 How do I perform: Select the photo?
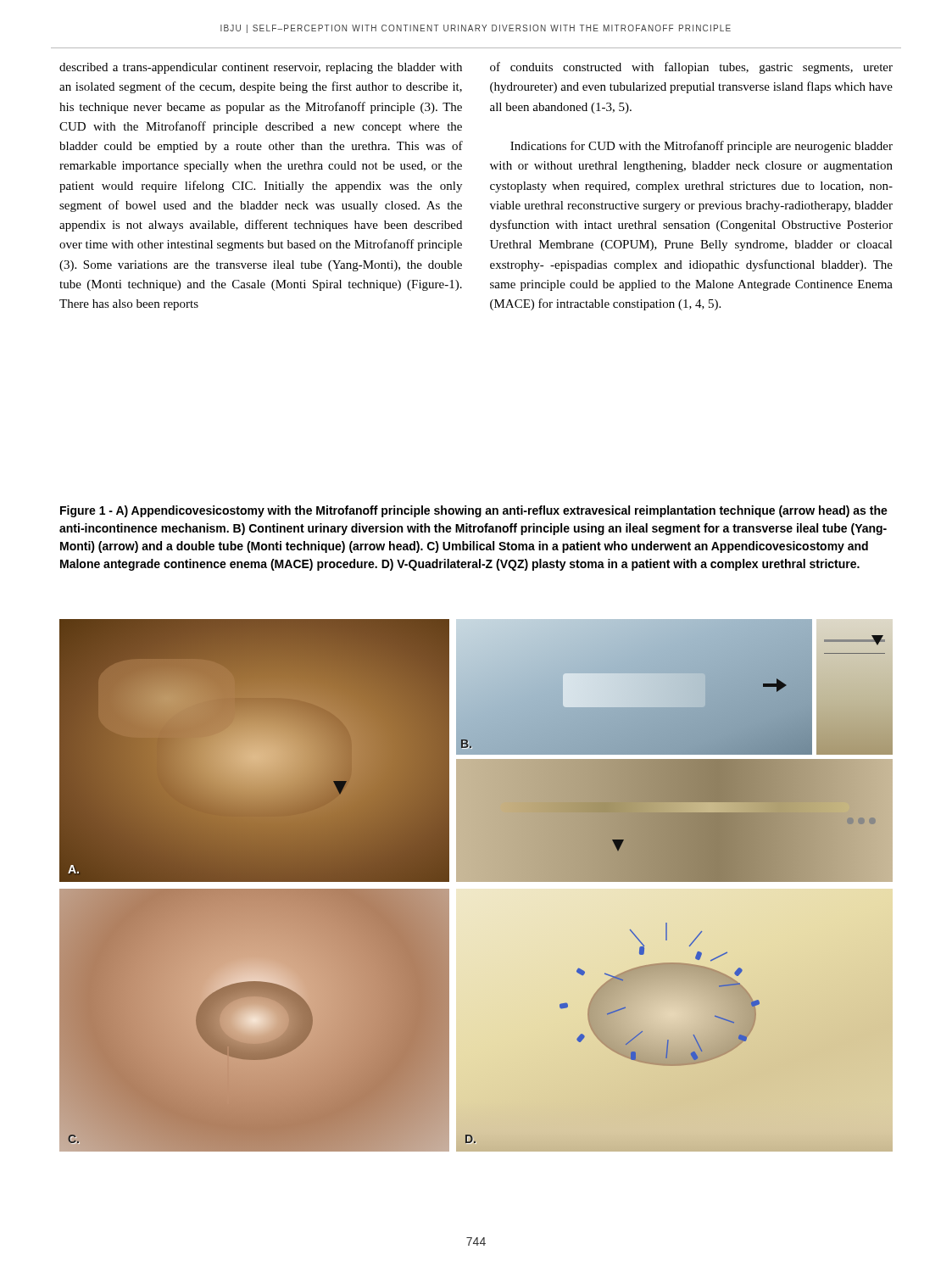coord(476,899)
